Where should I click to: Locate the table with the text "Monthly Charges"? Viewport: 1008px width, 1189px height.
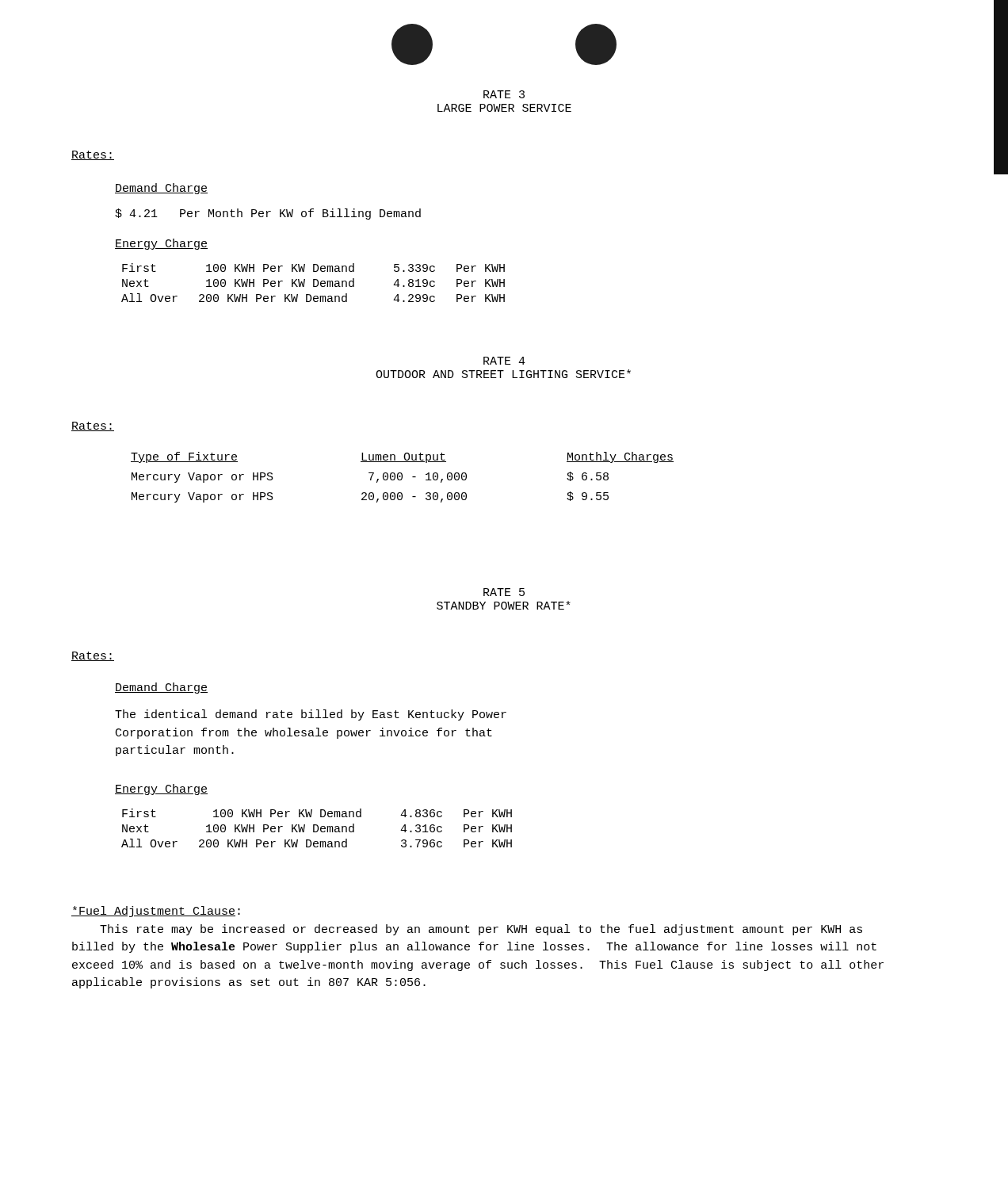tap(402, 478)
